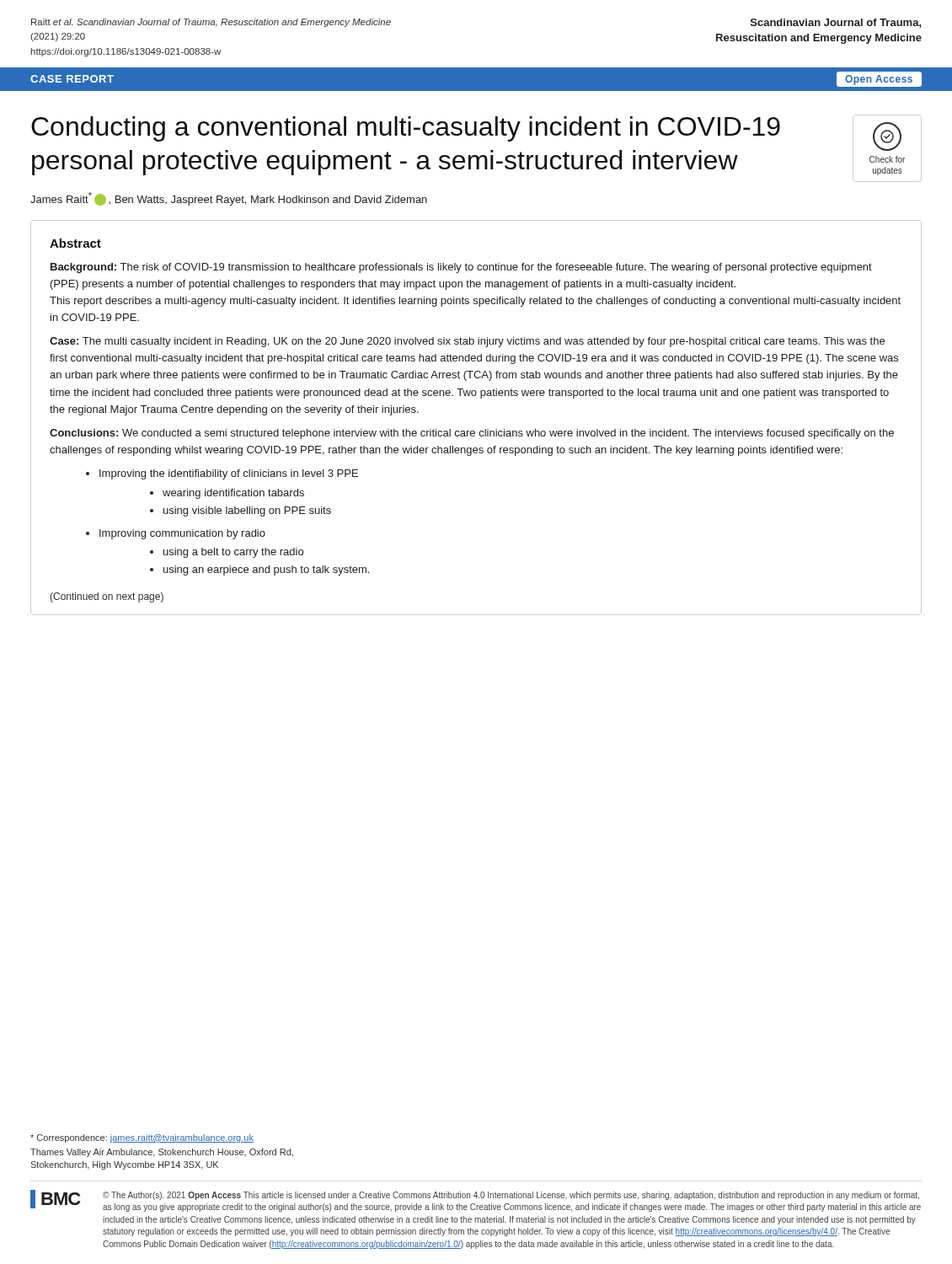
Task: Locate the passage starting "Correspondence: james.raitt@tvairambulance.org.uk"
Action: coord(142,1137)
